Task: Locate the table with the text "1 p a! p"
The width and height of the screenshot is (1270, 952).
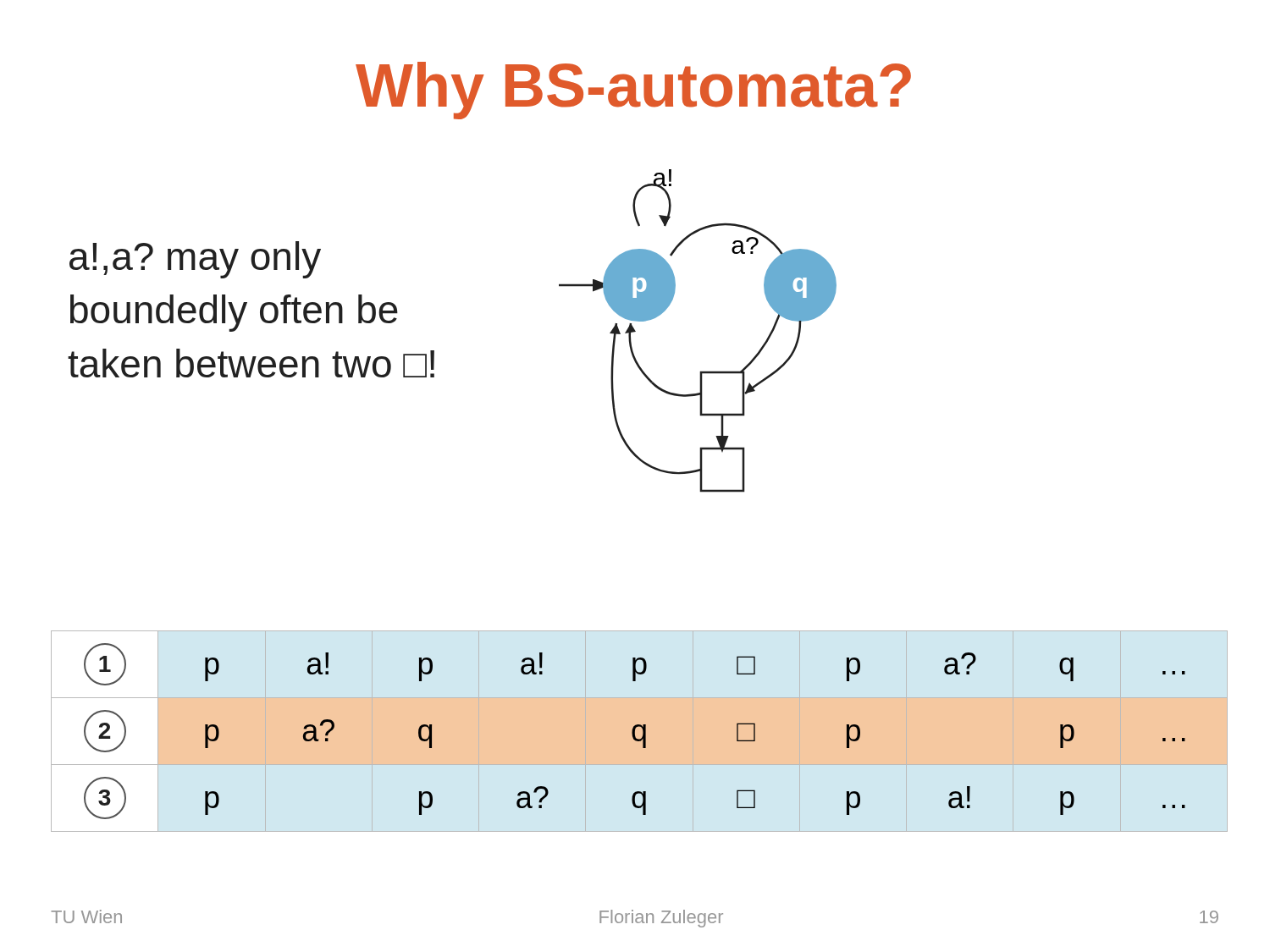Action: (639, 731)
